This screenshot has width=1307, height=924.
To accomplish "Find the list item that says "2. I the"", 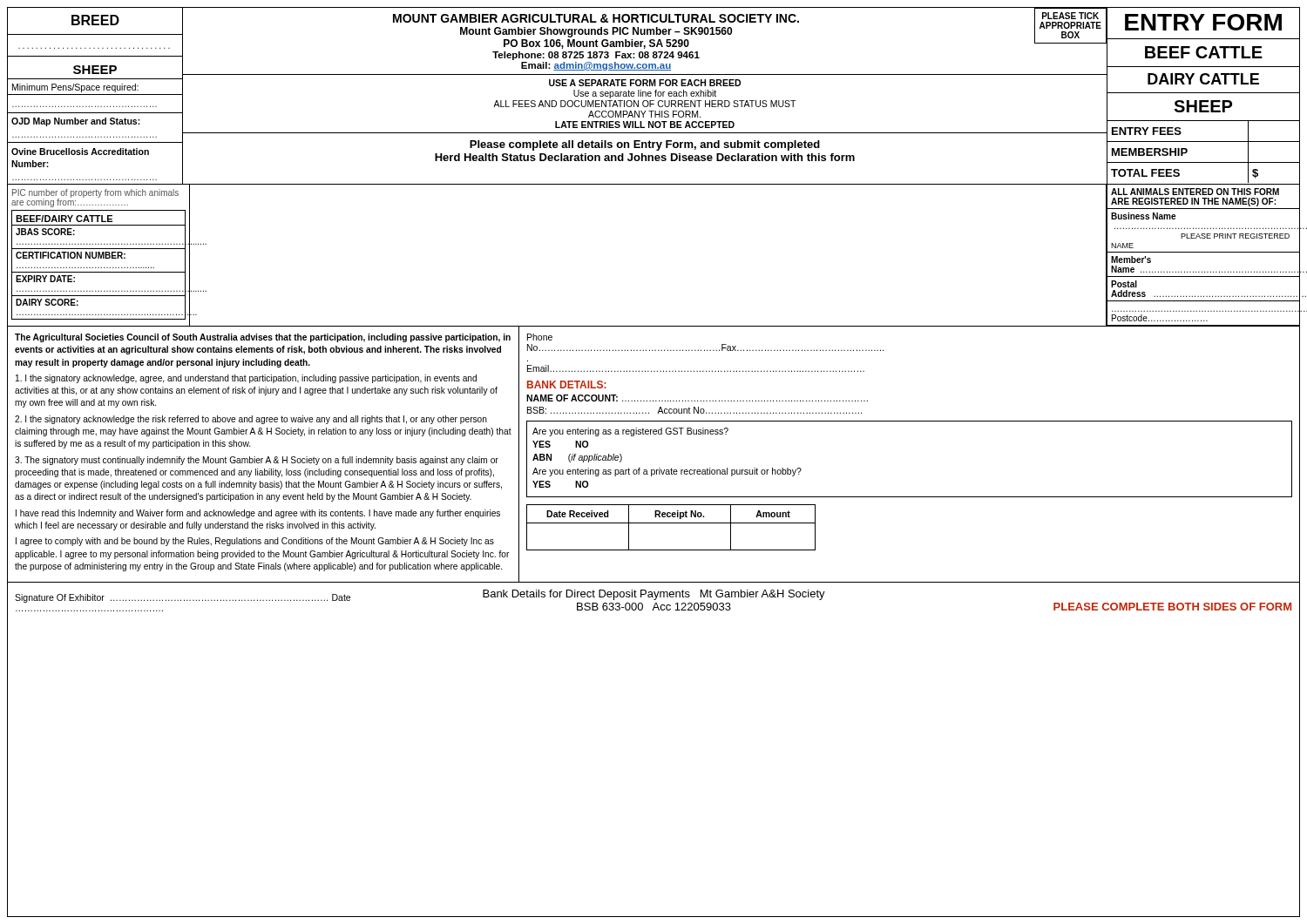I will coord(263,431).
